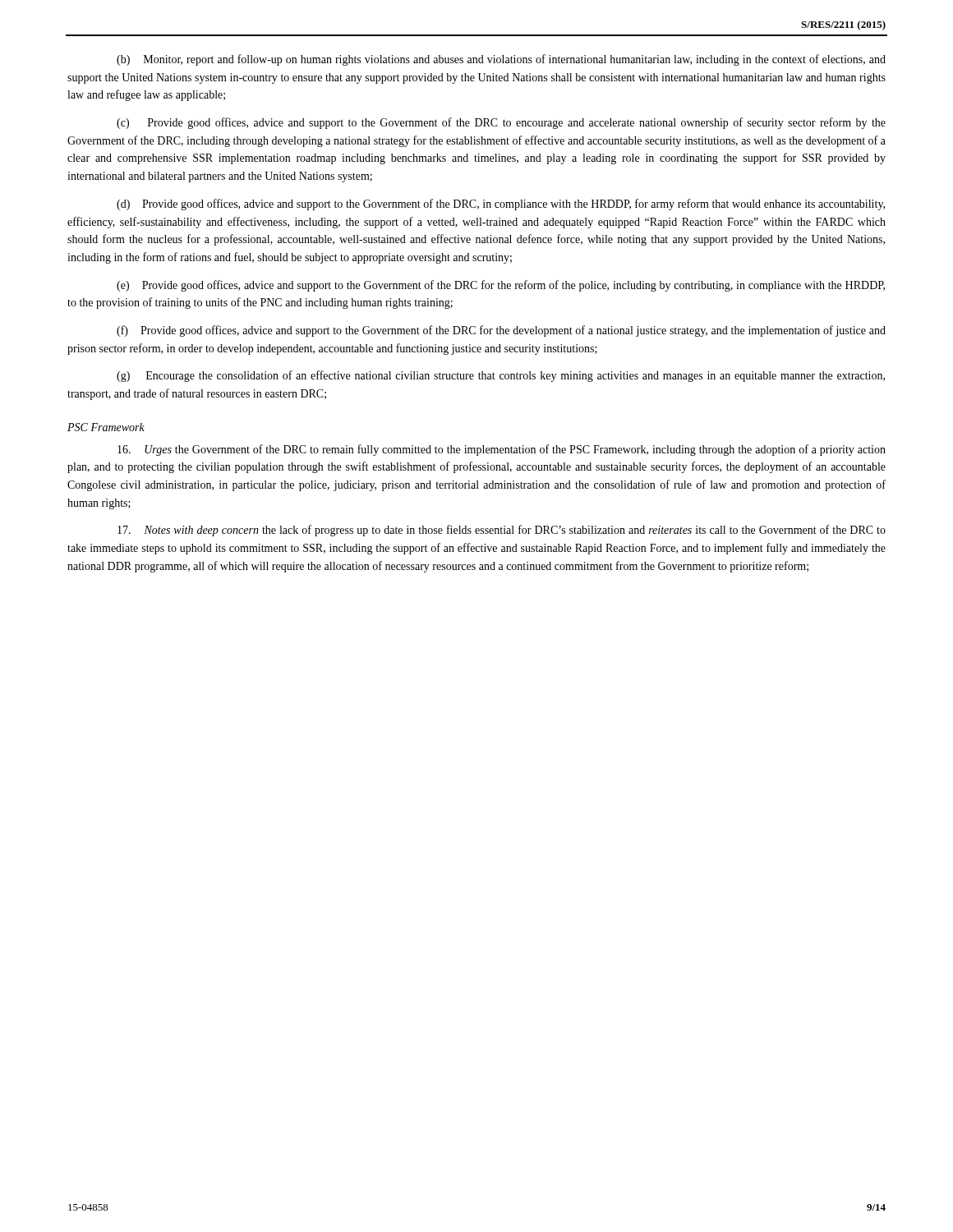This screenshot has height=1232, width=953.
Task: Locate the text block that says "(d) Provide good"
Action: click(x=476, y=231)
